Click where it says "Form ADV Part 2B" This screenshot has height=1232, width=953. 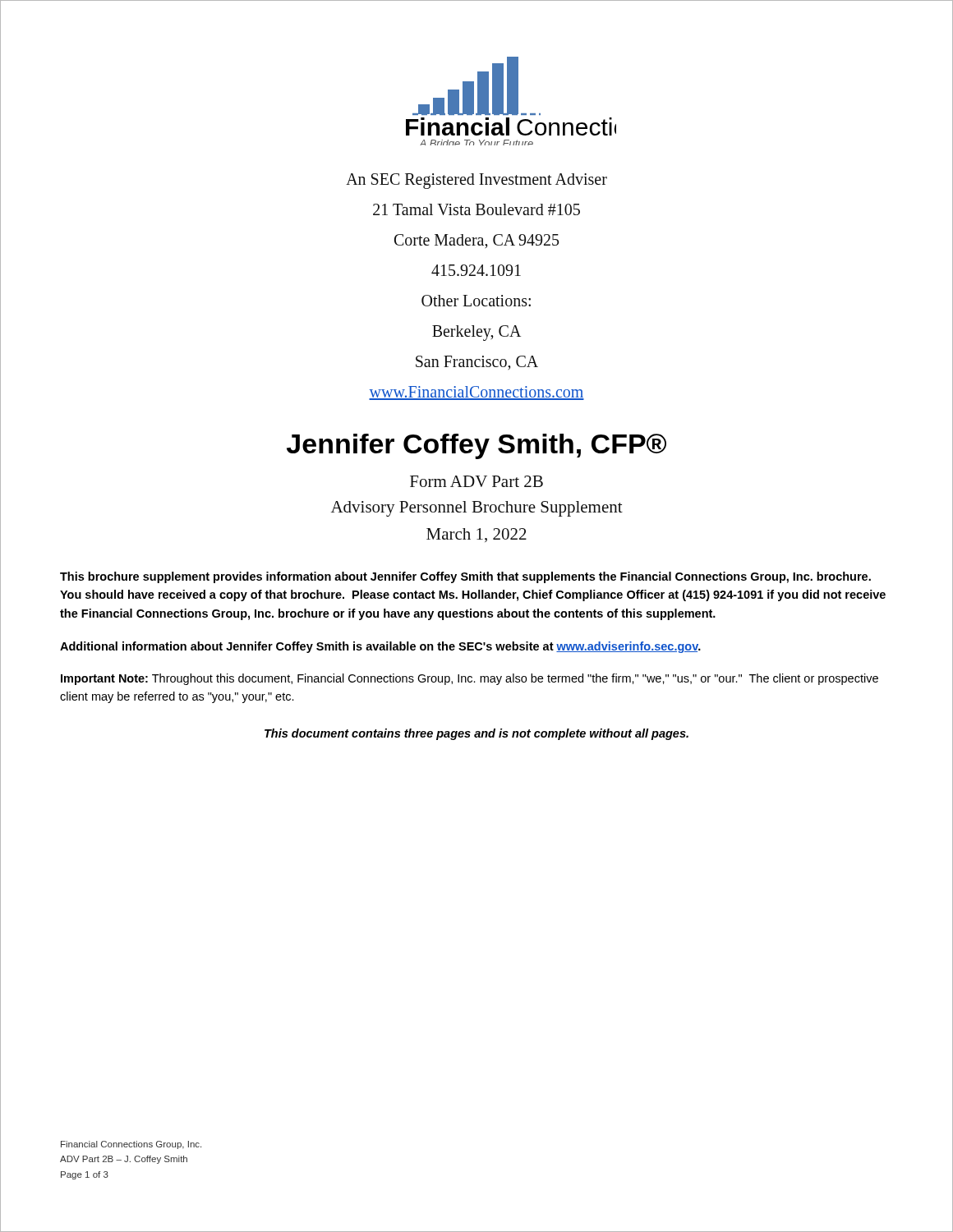click(476, 481)
